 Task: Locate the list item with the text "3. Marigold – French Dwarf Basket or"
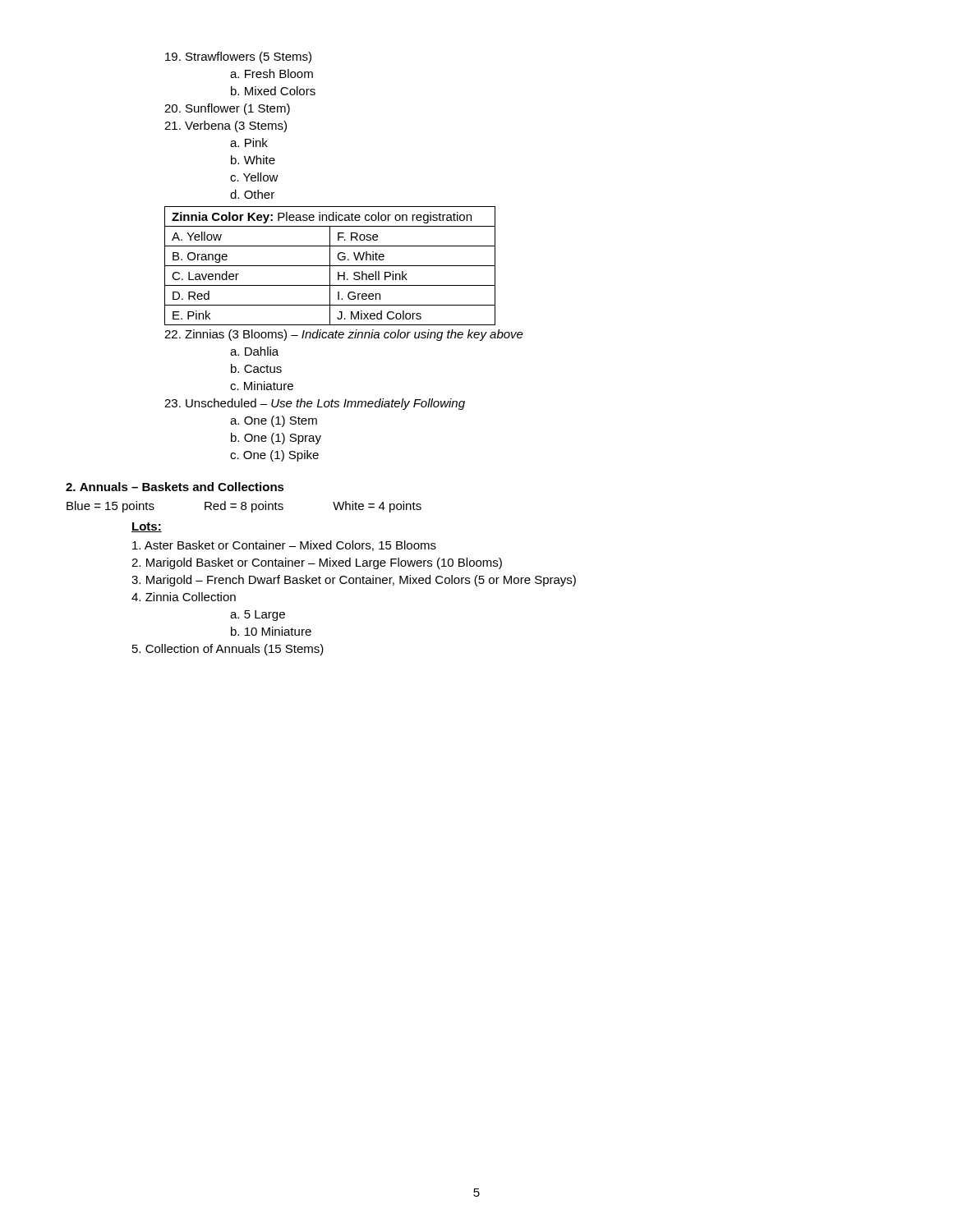(354, 579)
